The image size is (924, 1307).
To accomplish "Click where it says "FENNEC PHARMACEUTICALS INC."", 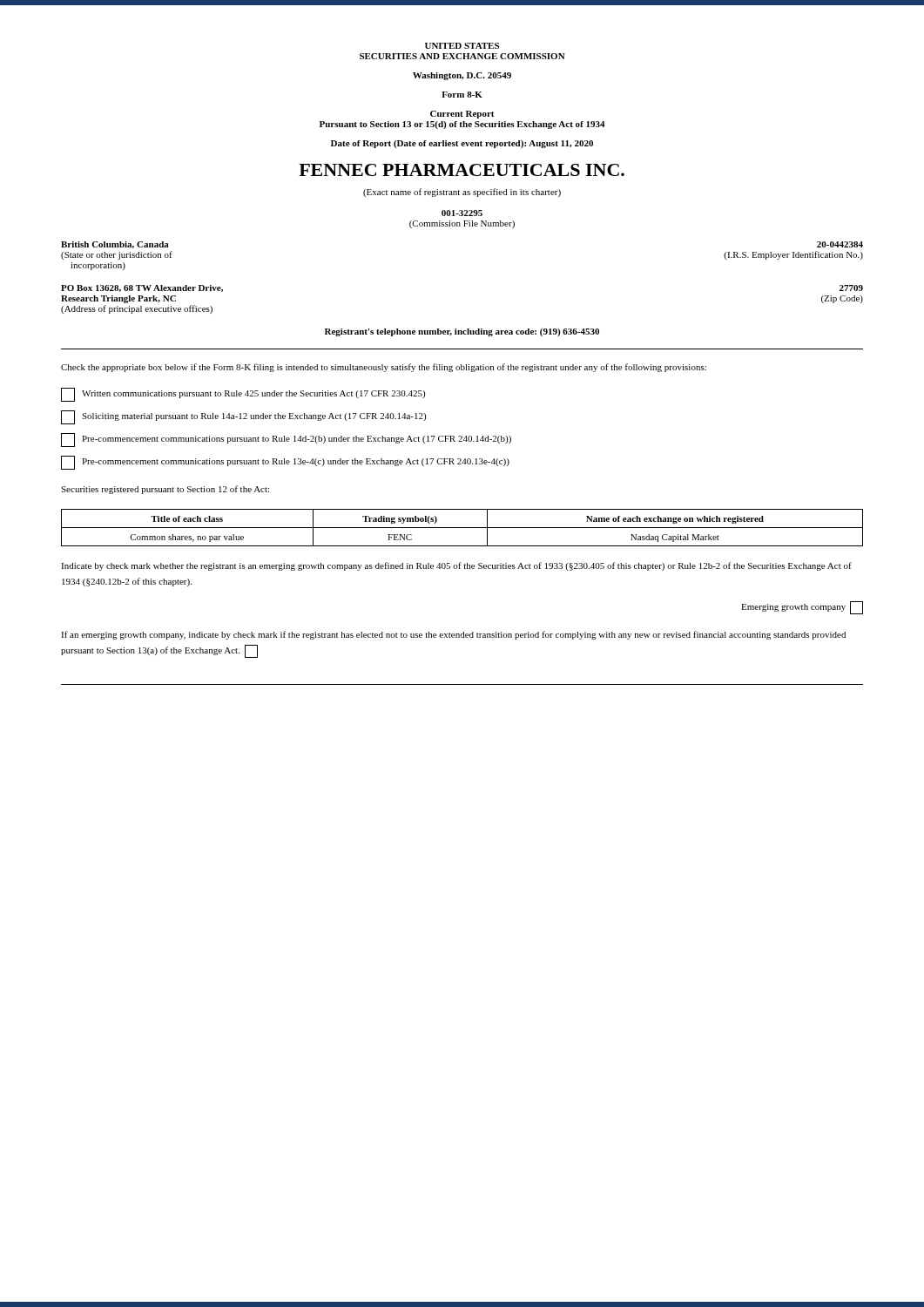I will coord(462,169).
